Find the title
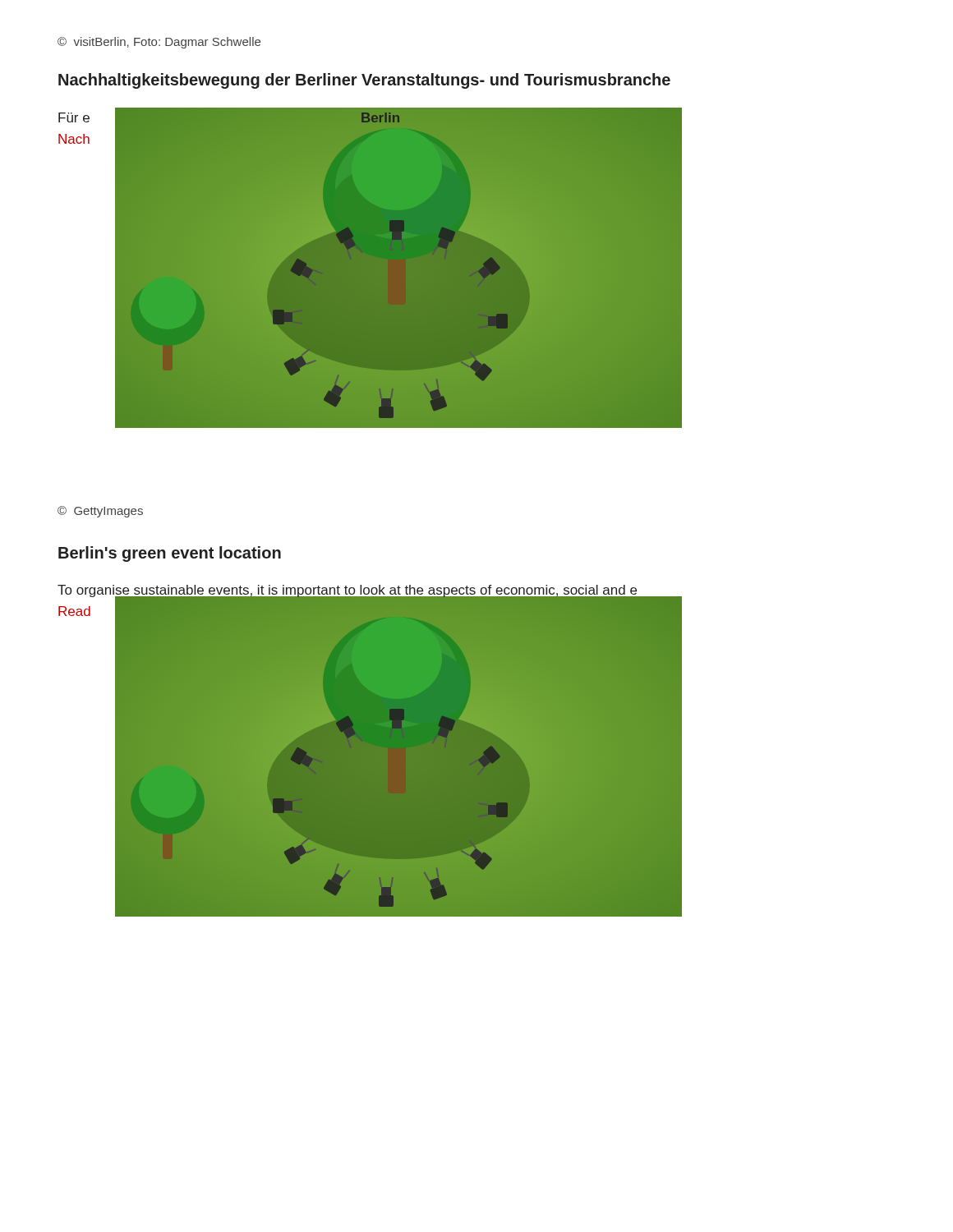 click(x=364, y=79)
